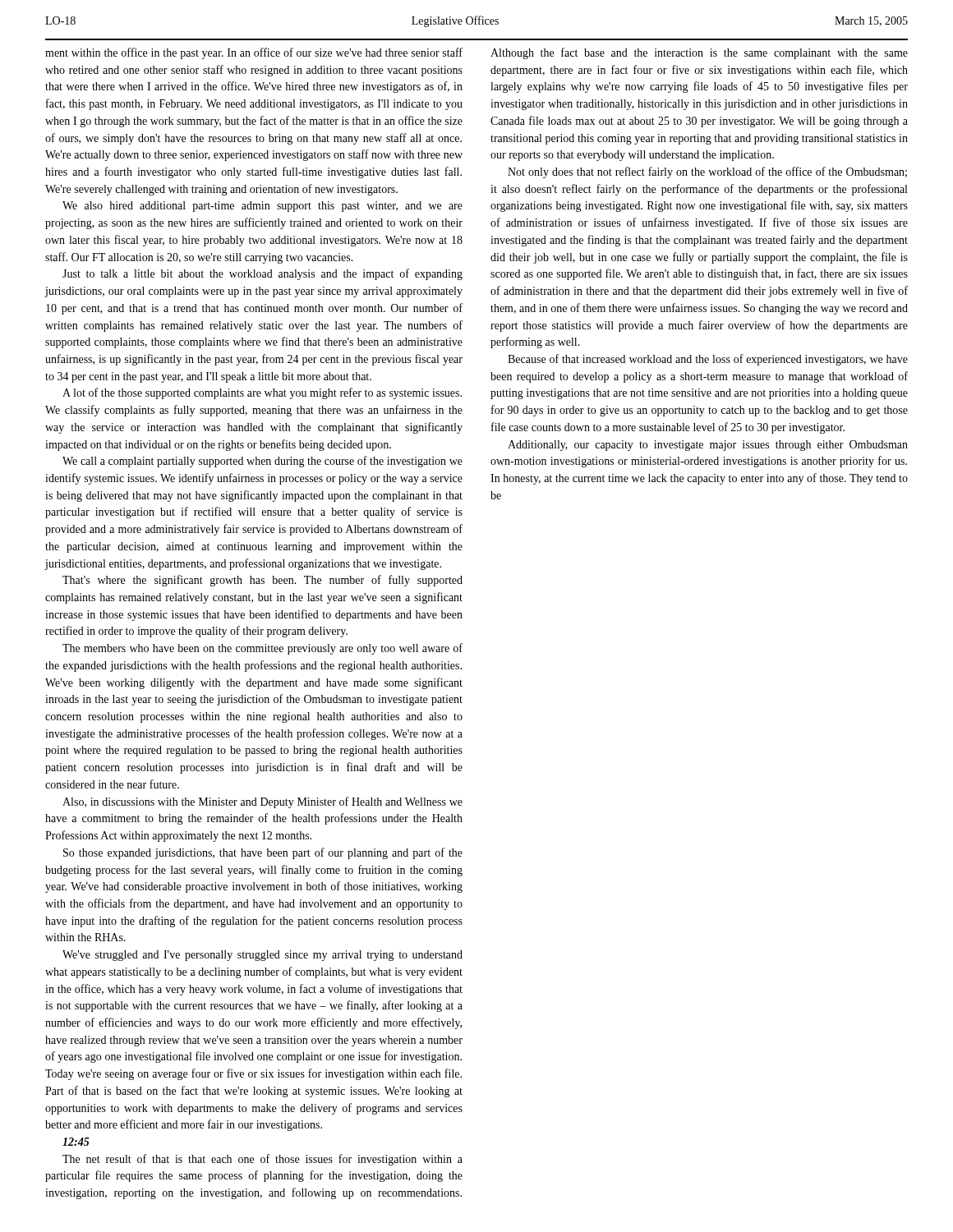
Task: Select the text block that reads "Just to talk a little bit about the"
Action: pyautogui.click(x=254, y=326)
